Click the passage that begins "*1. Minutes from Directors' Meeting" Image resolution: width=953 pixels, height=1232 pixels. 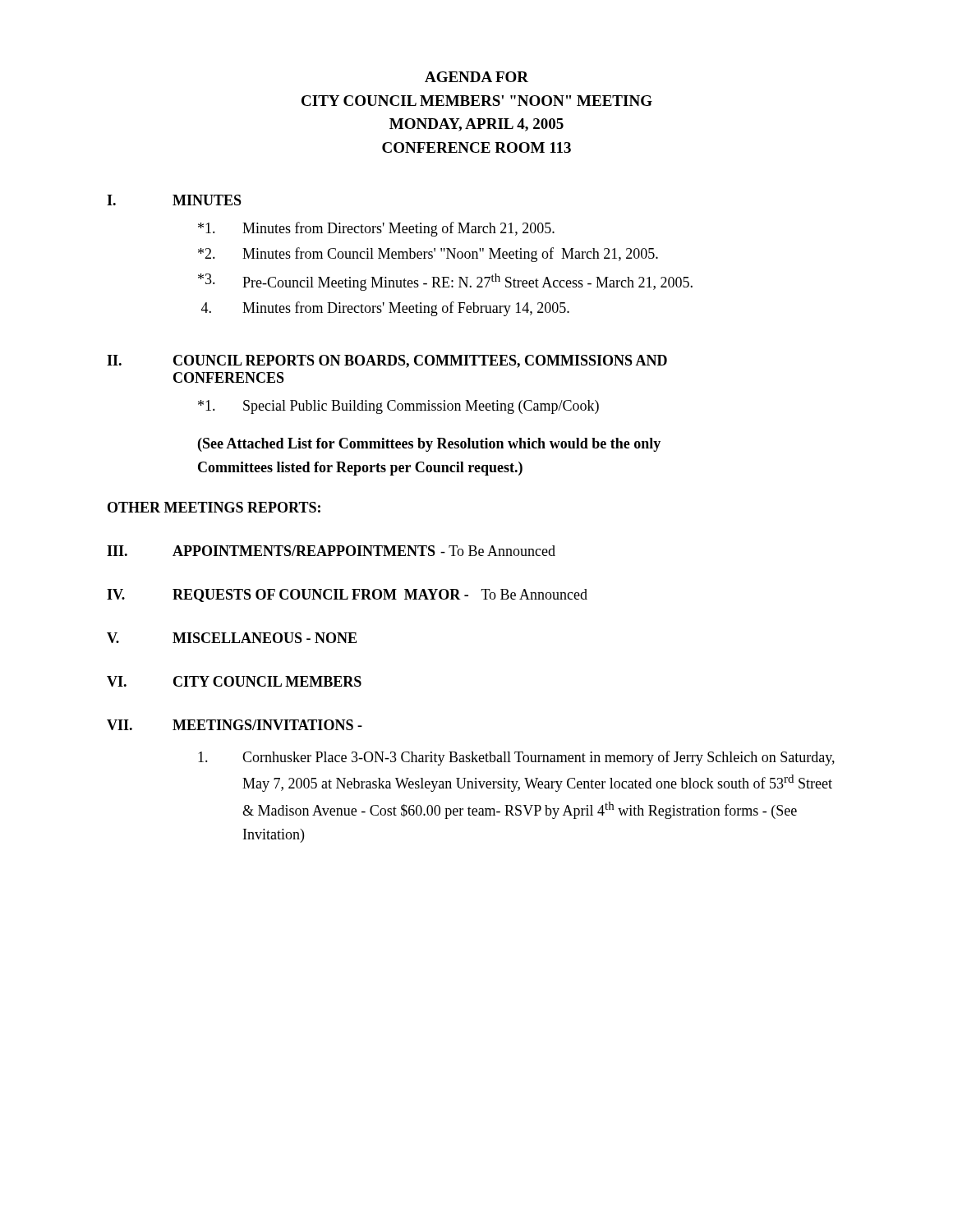376,229
